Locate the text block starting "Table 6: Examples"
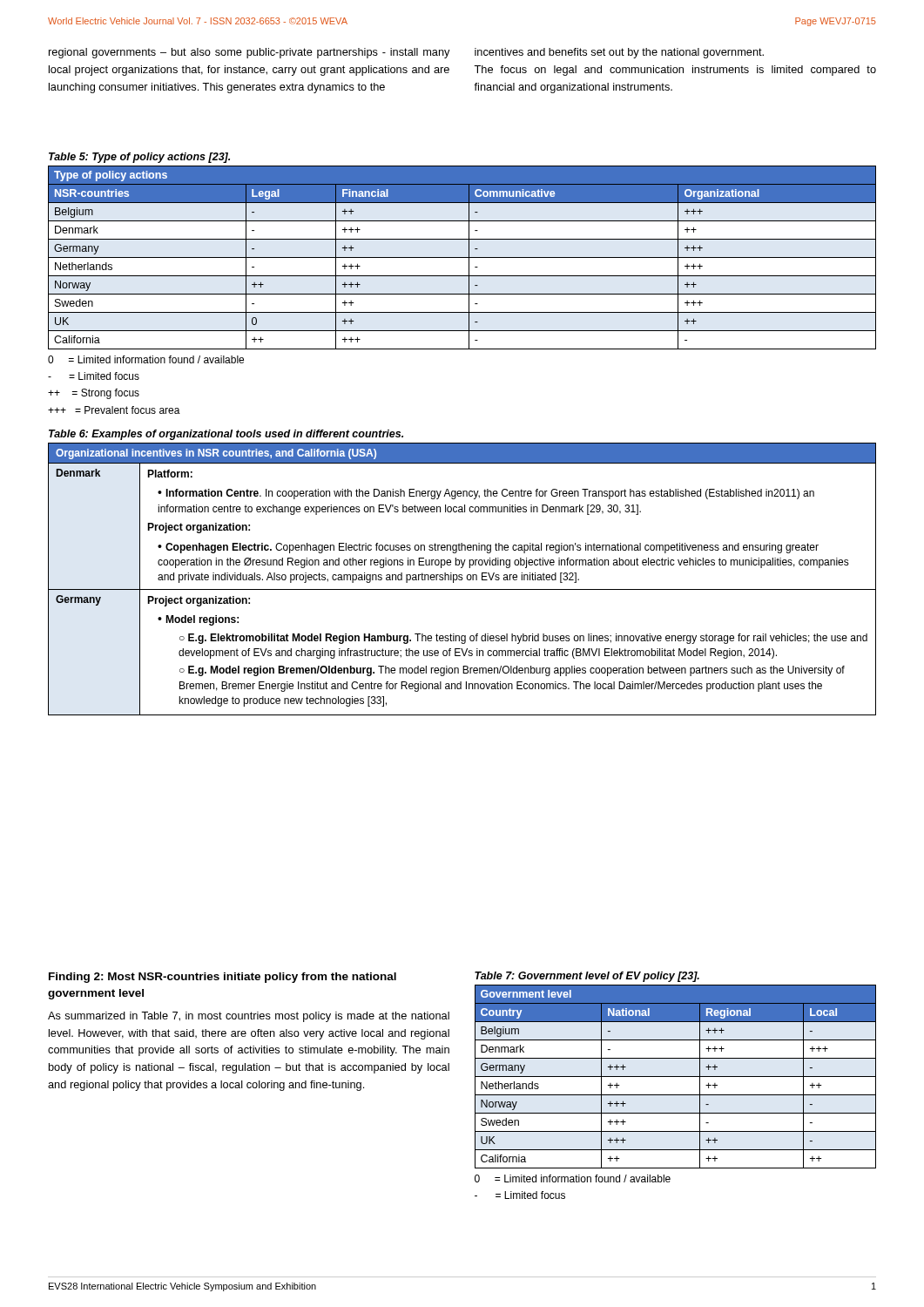The width and height of the screenshot is (924, 1307). point(226,434)
